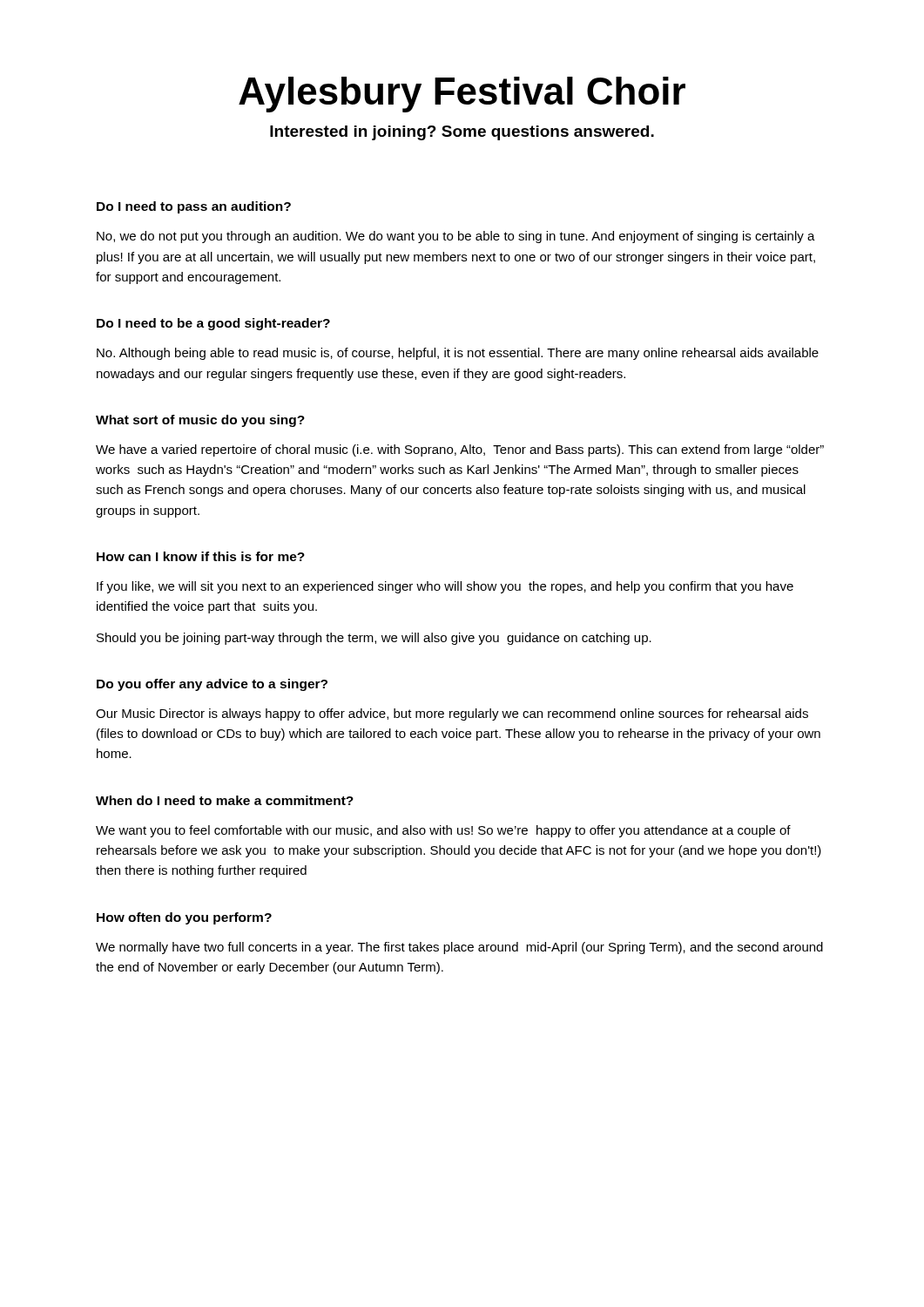The width and height of the screenshot is (924, 1307).
Task: Click on the text block starting "How can I"
Action: click(x=201, y=556)
